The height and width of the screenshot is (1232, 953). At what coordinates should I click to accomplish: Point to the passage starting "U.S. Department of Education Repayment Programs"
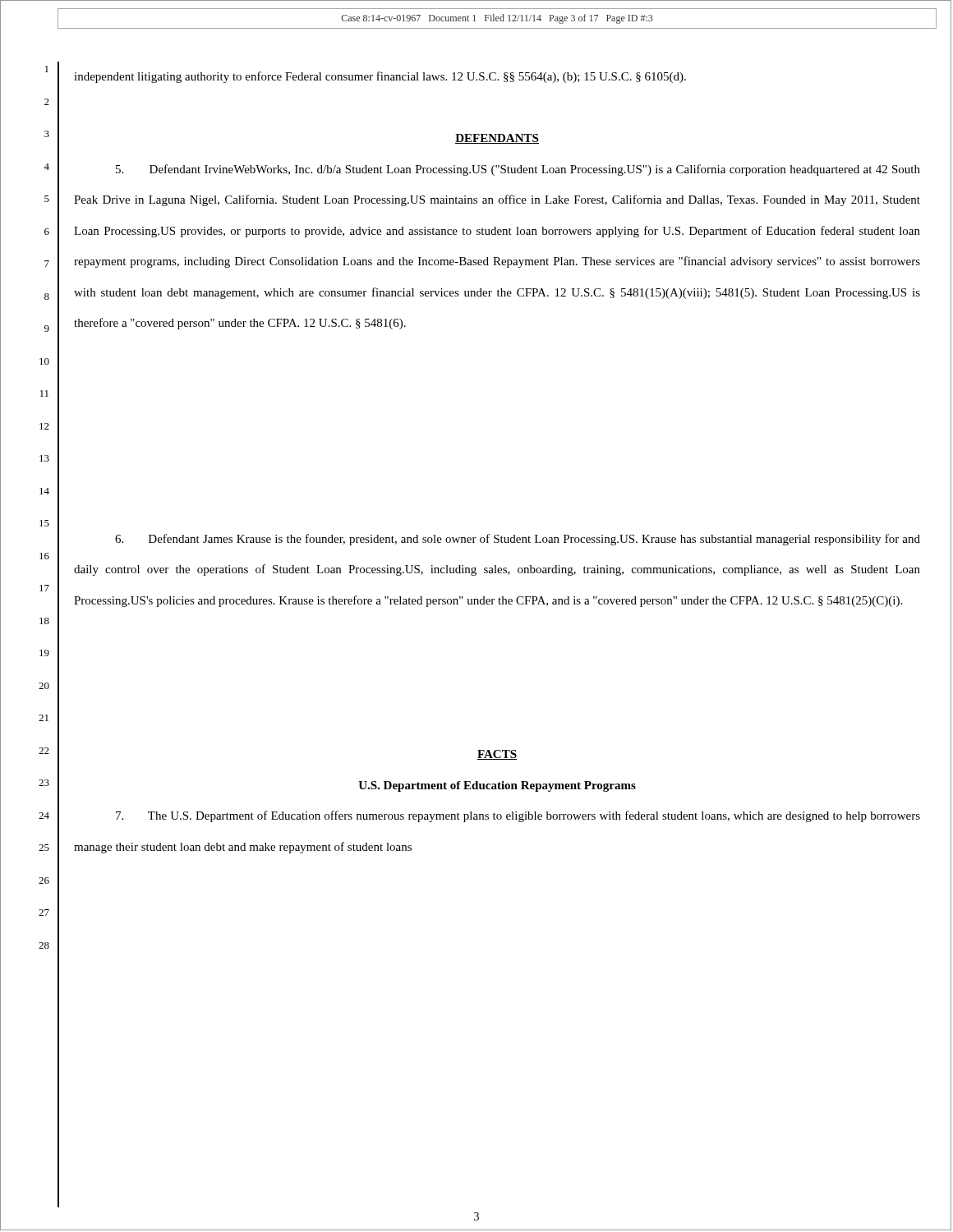tap(497, 785)
